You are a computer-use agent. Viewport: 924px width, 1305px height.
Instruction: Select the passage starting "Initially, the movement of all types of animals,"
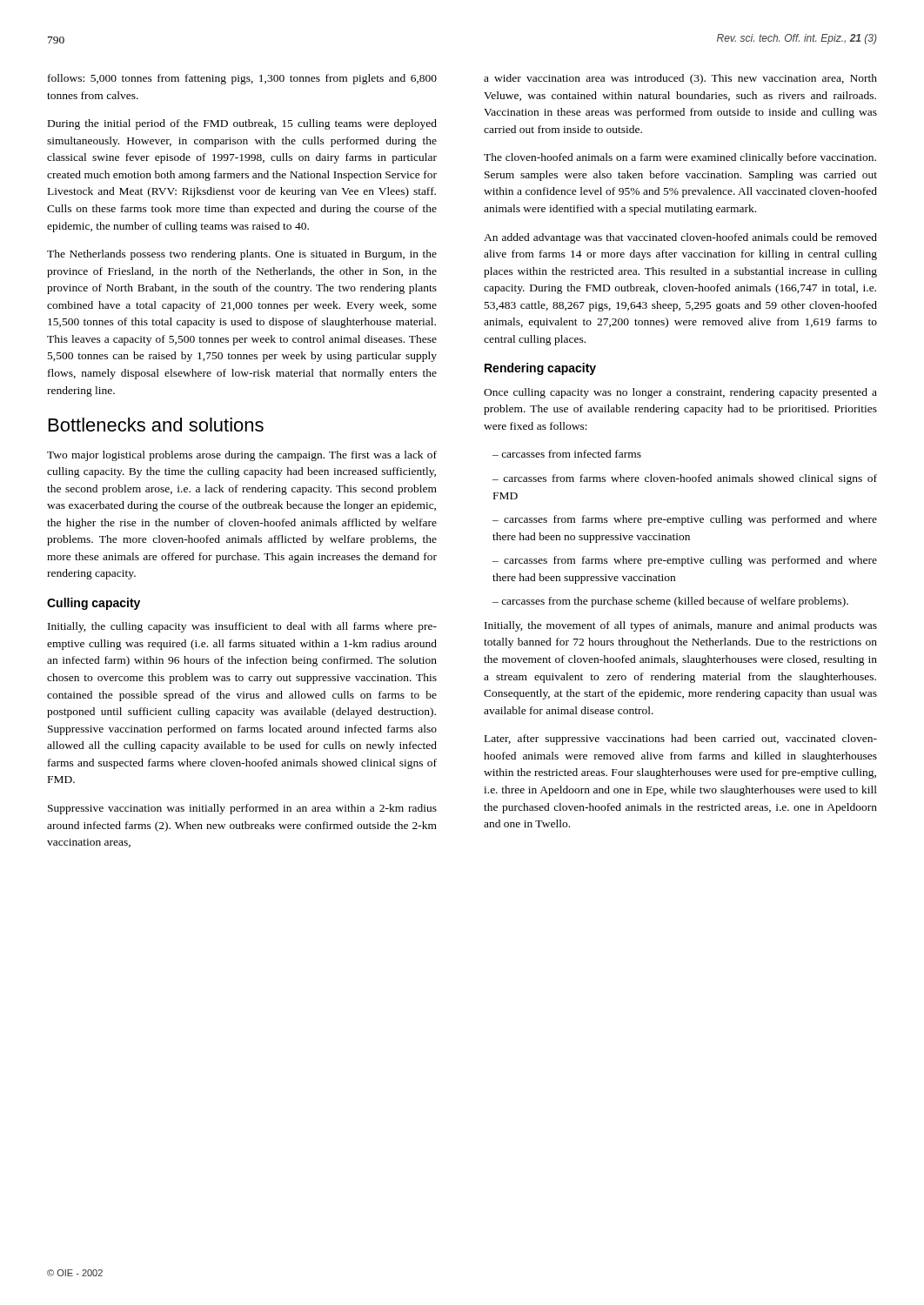[680, 668]
